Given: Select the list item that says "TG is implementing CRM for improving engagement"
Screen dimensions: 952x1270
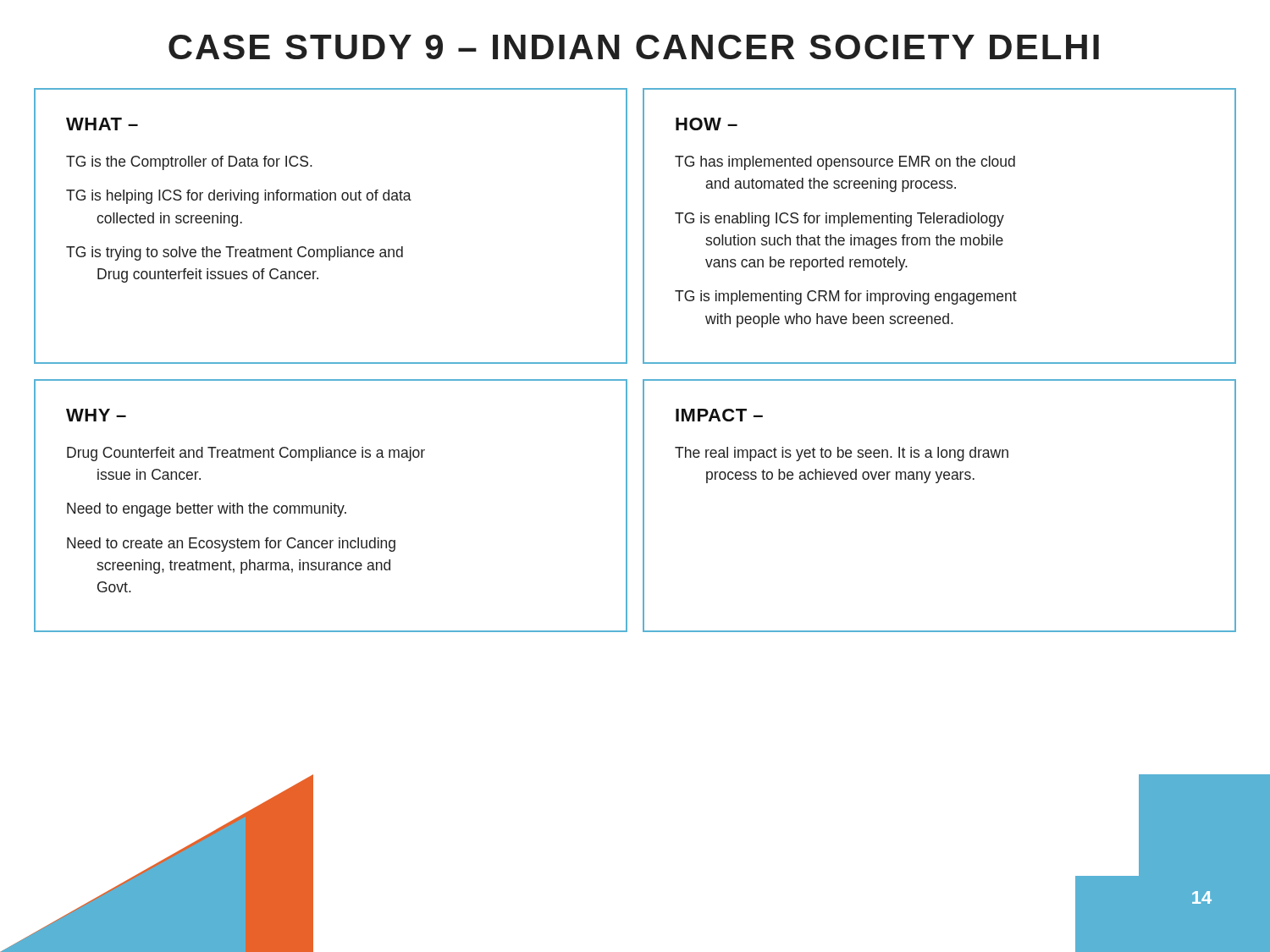Looking at the screenshot, I should [x=939, y=309].
